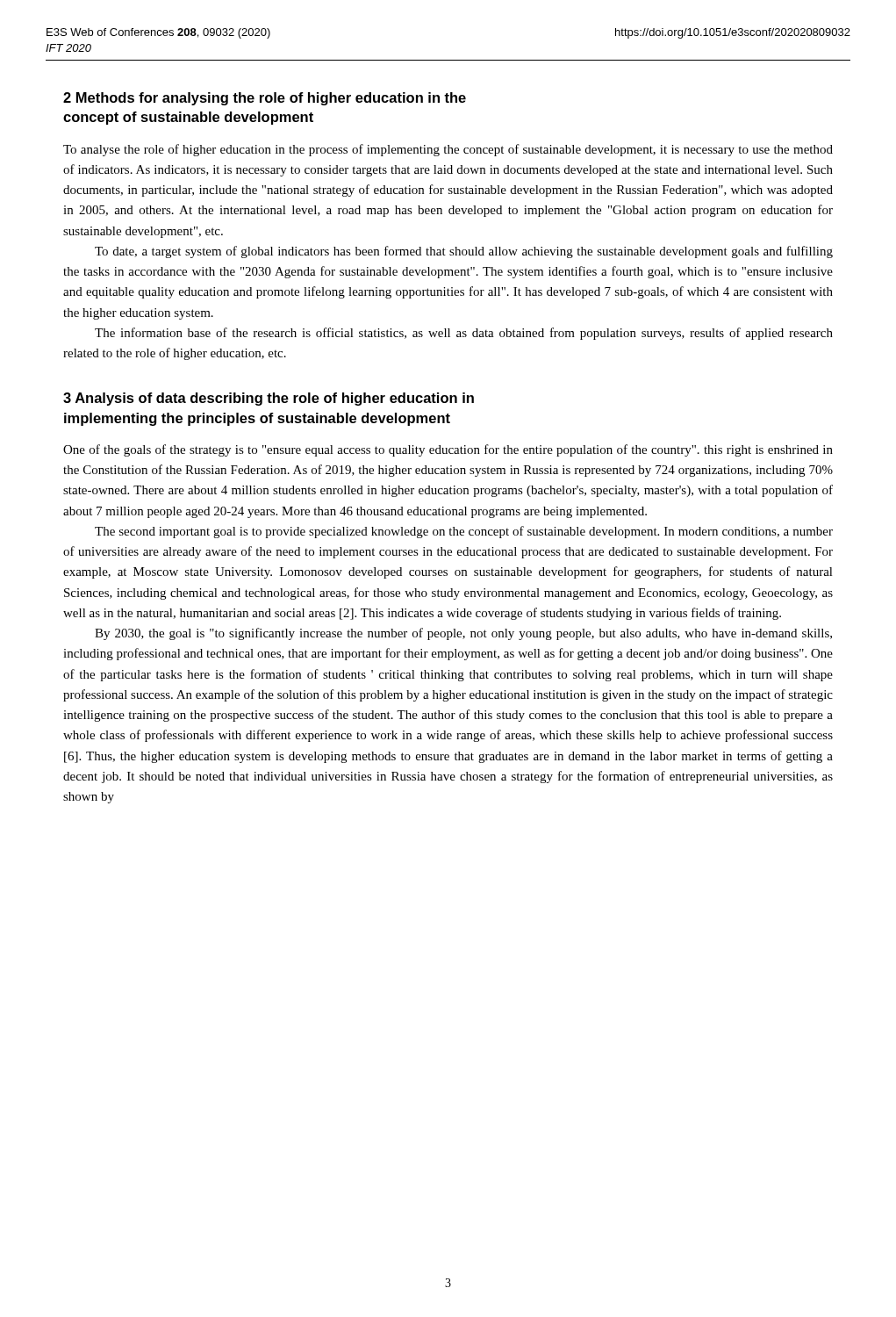Locate the block of text that opens with "One of the goals of the strategy"

pyautogui.click(x=448, y=623)
